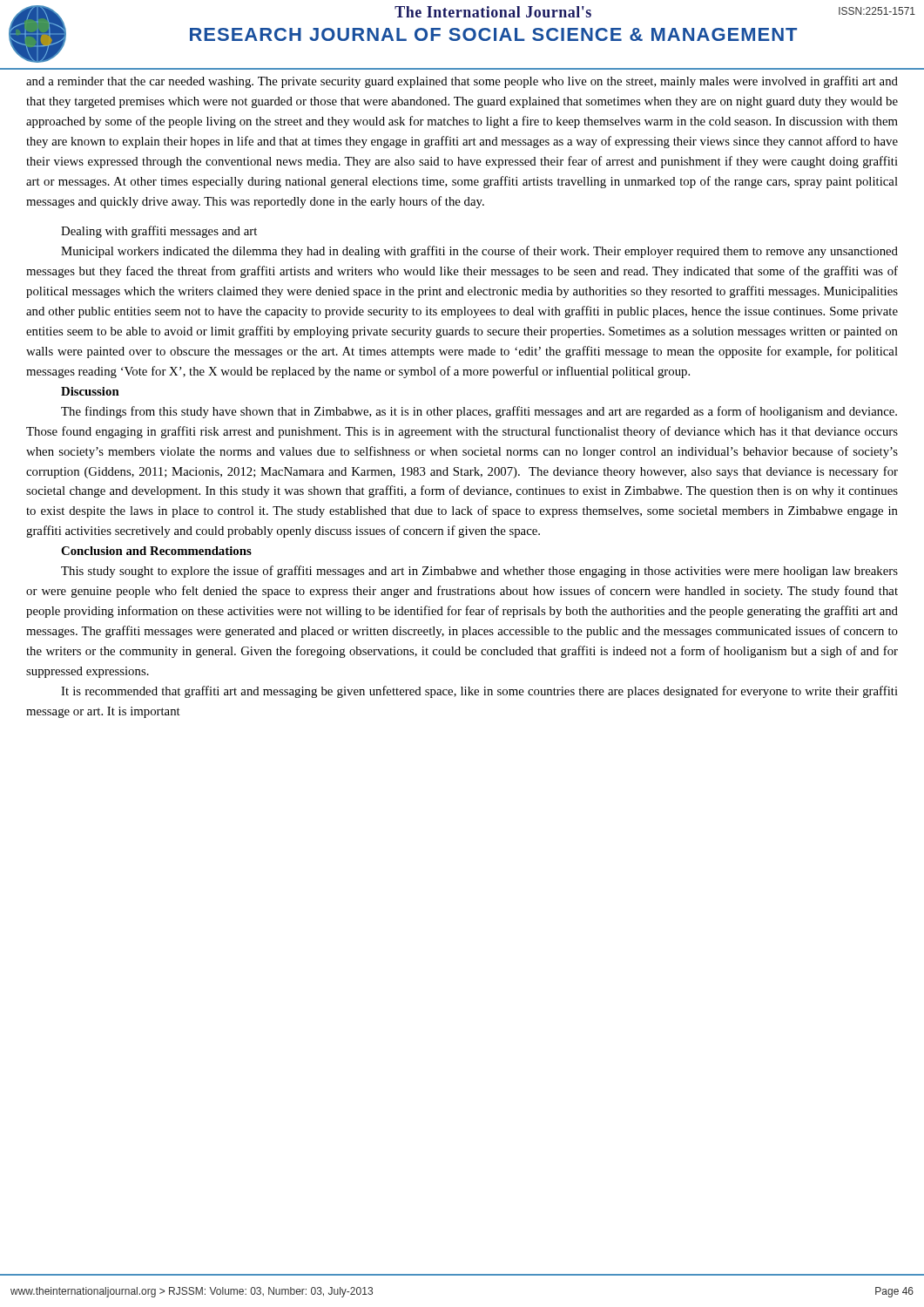The image size is (924, 1307).
Task: Find the block on this page that starts "This study sought to explore the"
Action: (x=462, y=641)
